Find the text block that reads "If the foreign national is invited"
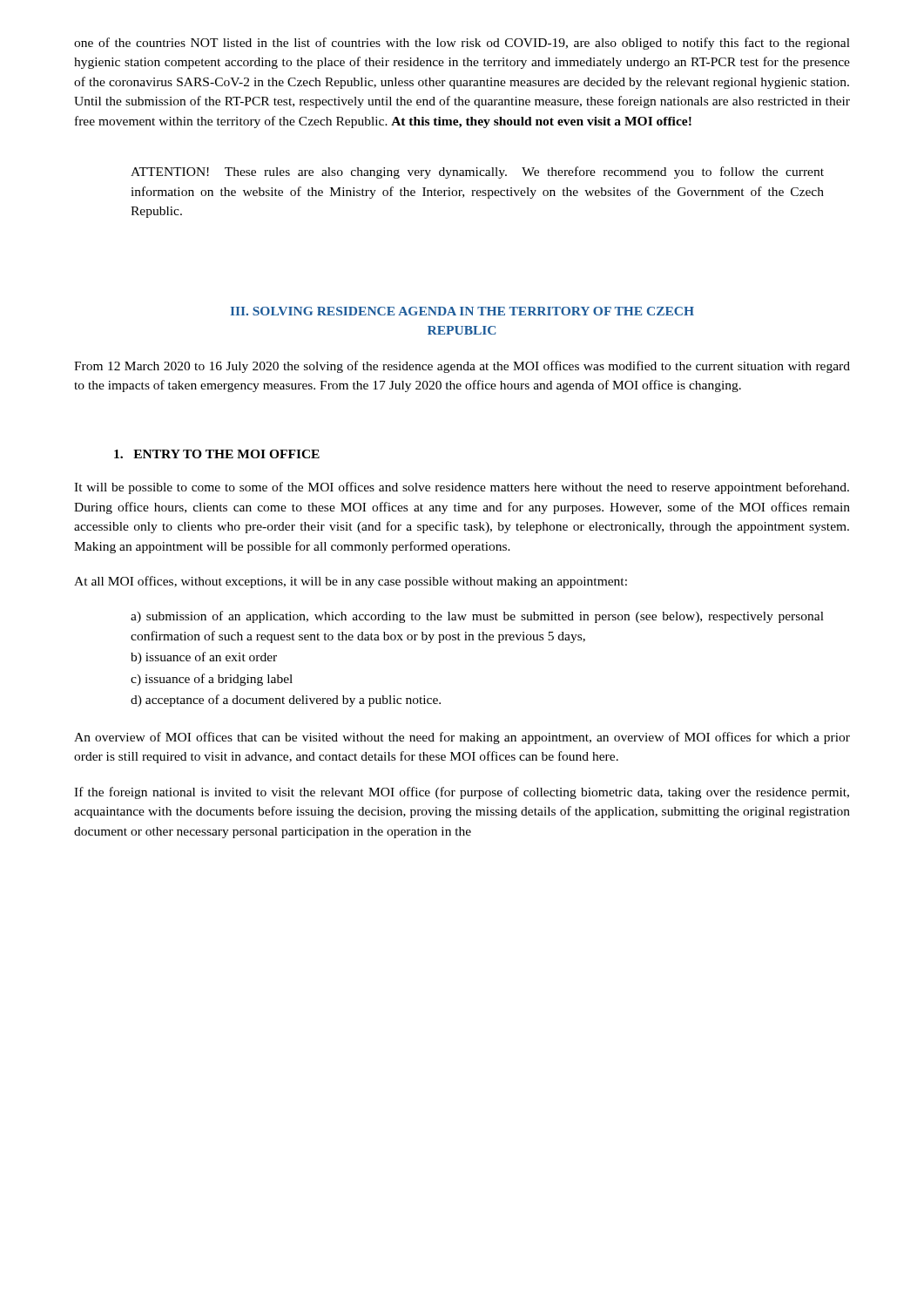 pos(462,811)
